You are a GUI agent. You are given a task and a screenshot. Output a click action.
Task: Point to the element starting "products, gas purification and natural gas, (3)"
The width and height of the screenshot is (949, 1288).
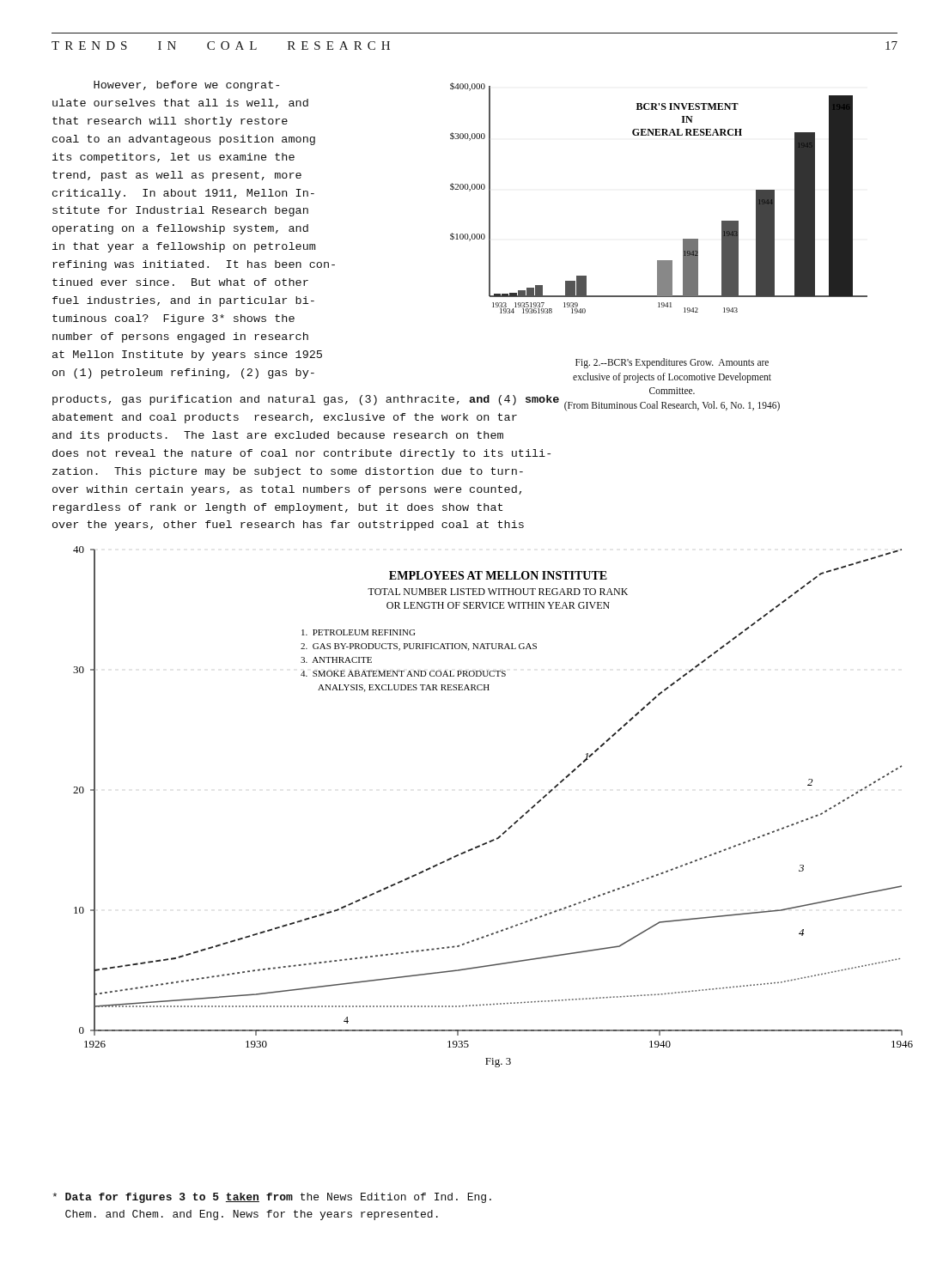(474, 472)
